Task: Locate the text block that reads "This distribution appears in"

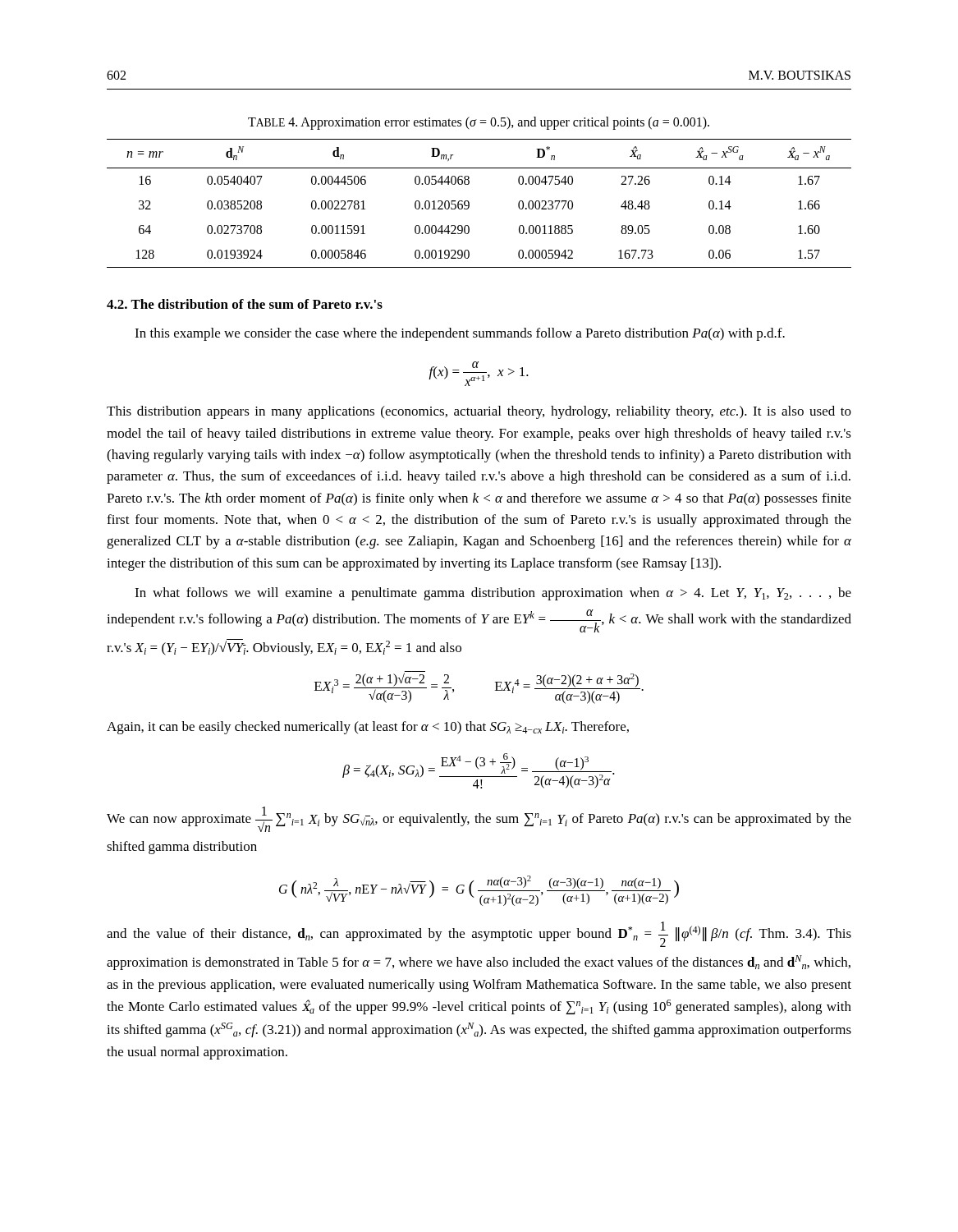Action: (x=479, y=530)
